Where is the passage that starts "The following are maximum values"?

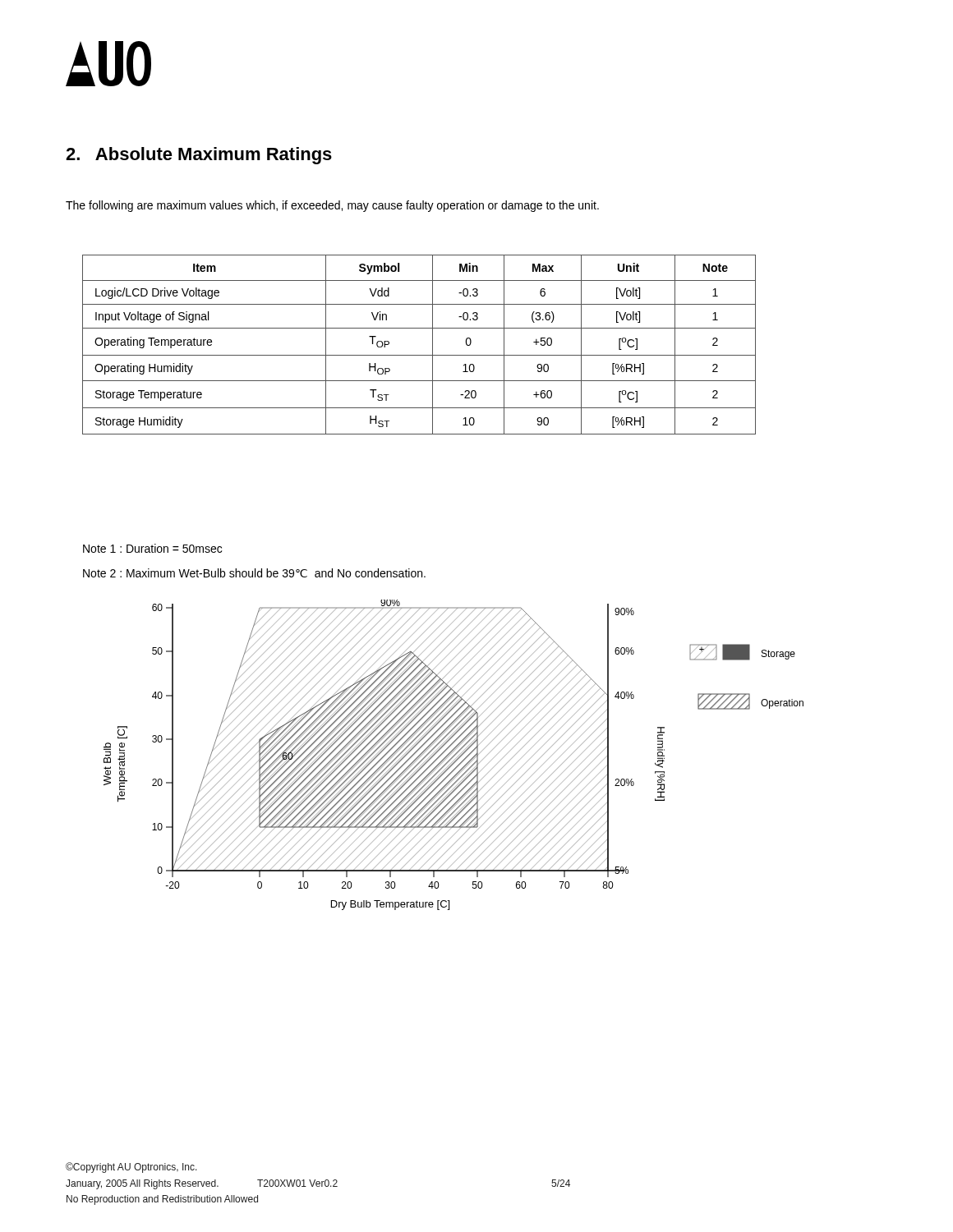(333, 205)
